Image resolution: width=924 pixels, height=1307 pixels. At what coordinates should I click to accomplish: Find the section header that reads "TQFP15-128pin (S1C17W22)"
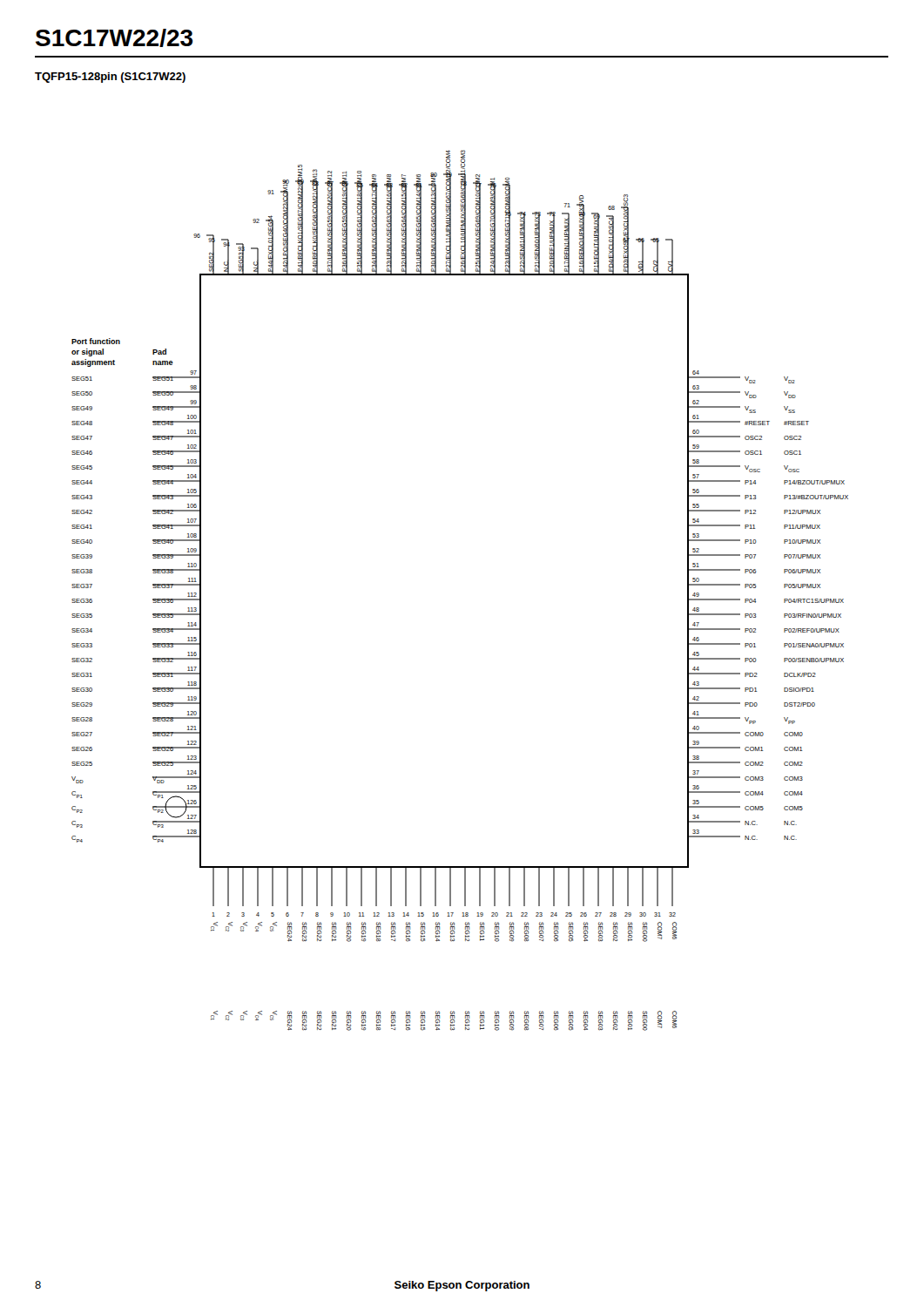pyautogui.click(x=110, y=76)
